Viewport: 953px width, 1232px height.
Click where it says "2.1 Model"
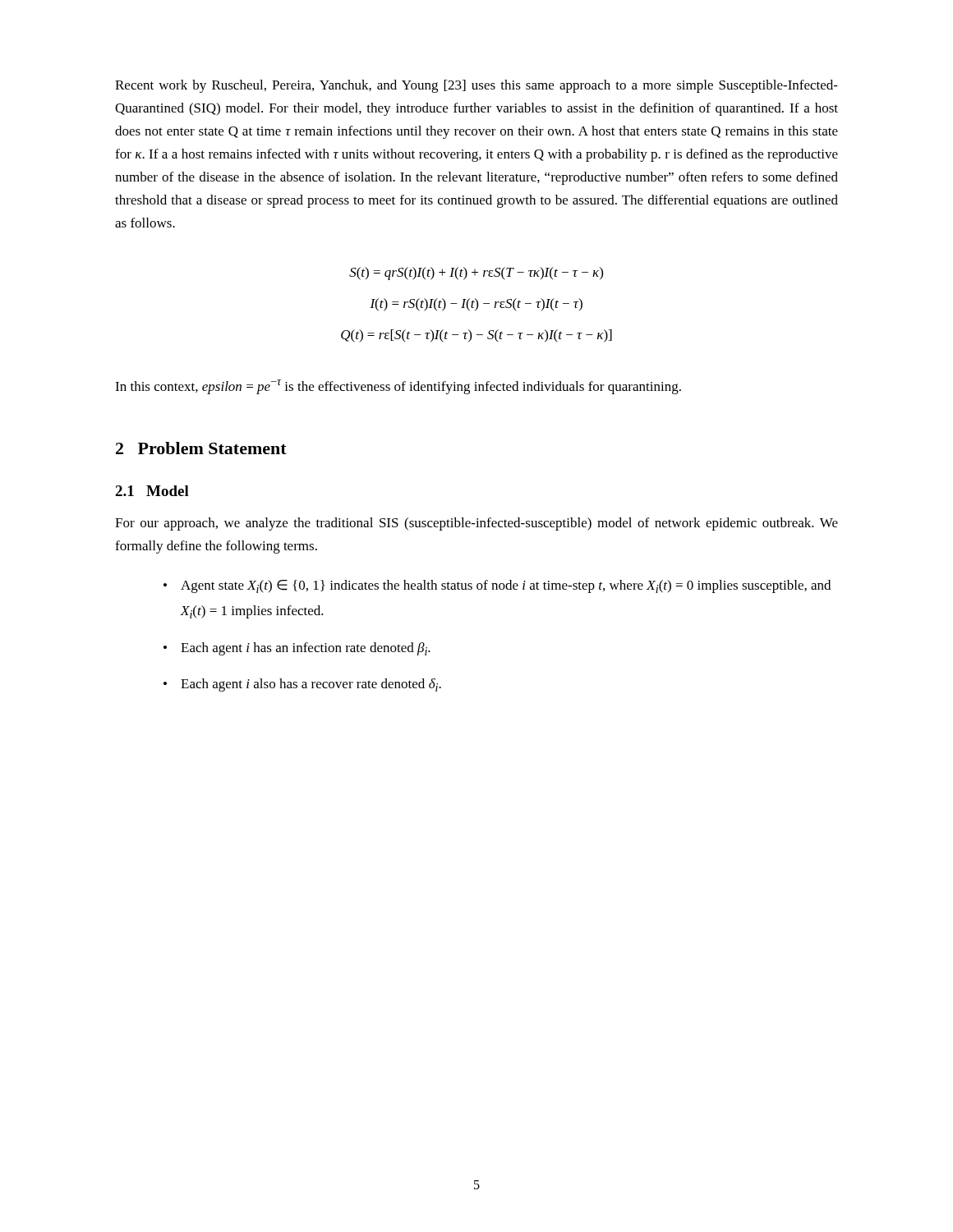pyautogui.click(x=152, y=491)
